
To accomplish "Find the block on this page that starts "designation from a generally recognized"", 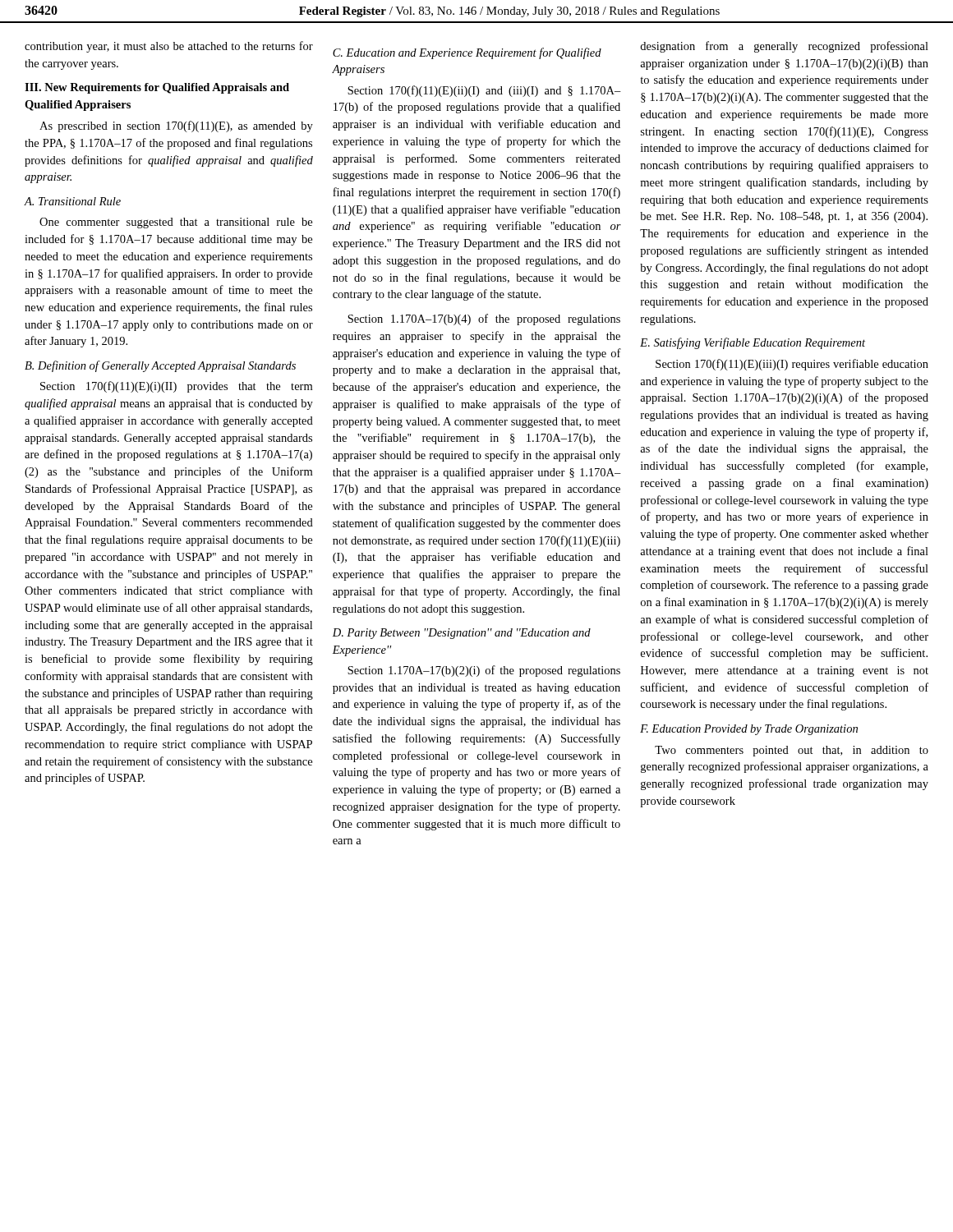I will (x=784, y=183).
